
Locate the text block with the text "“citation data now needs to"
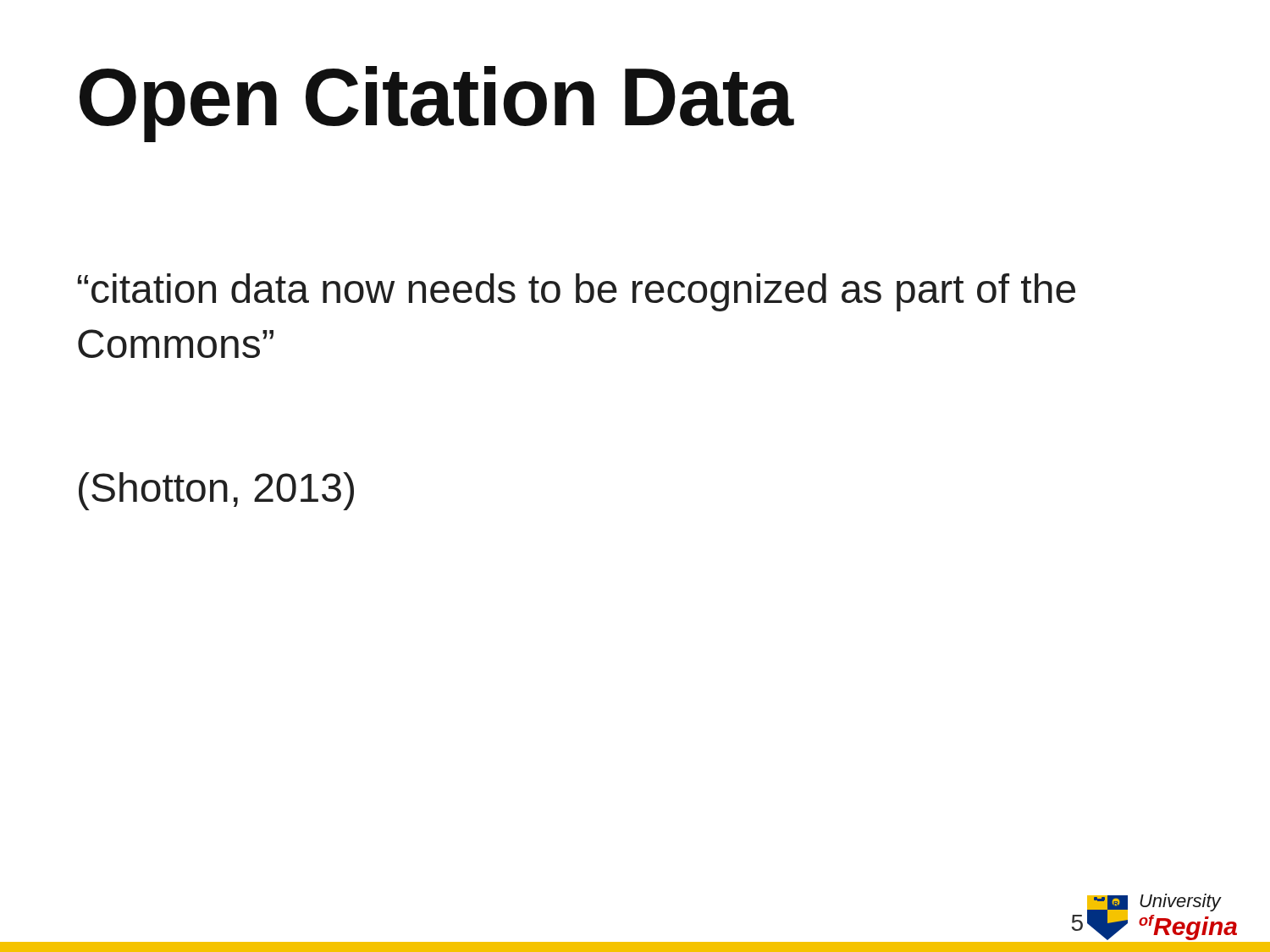(577, 316)
